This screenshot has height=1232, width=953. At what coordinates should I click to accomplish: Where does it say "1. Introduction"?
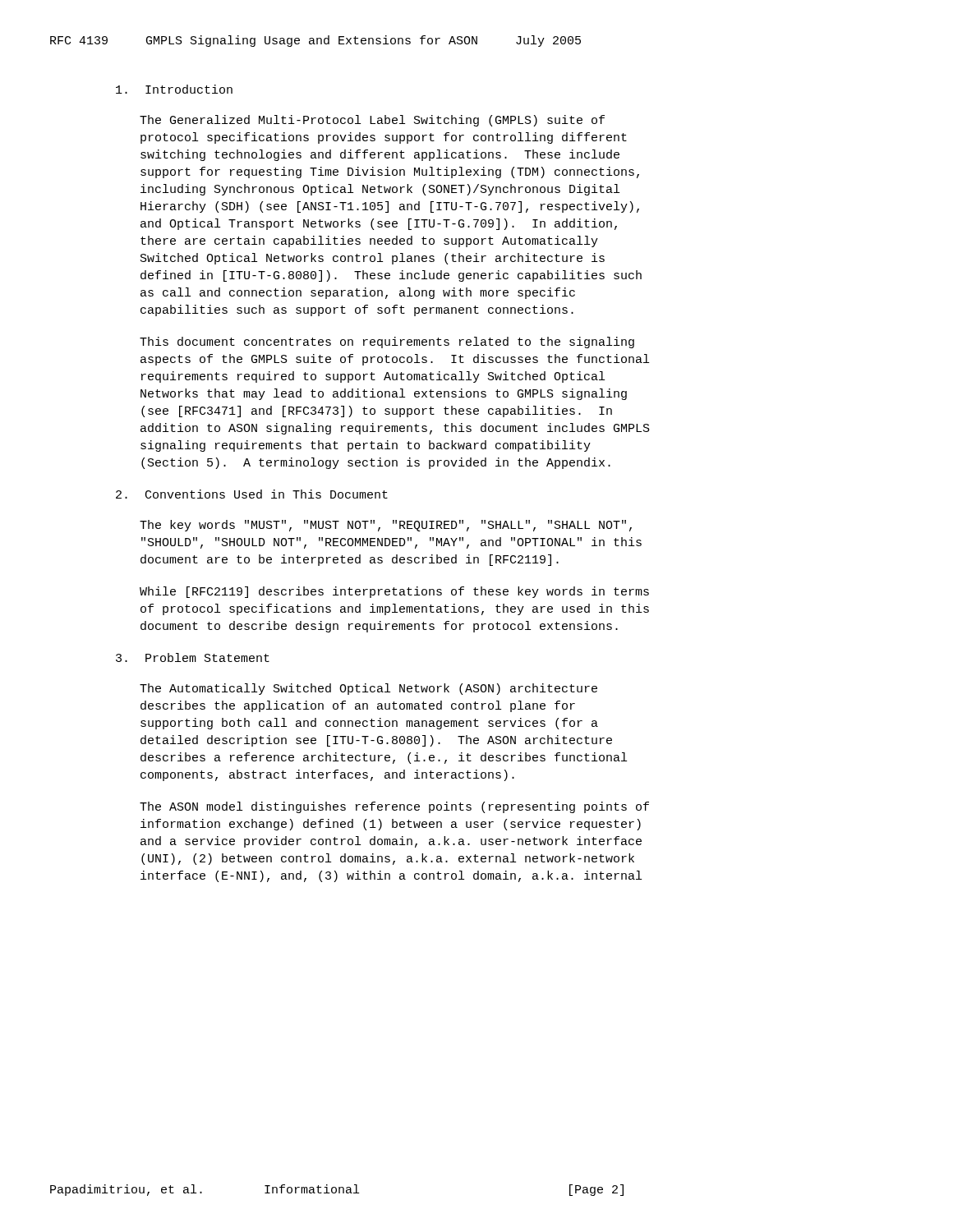click(x=174, y=91)
